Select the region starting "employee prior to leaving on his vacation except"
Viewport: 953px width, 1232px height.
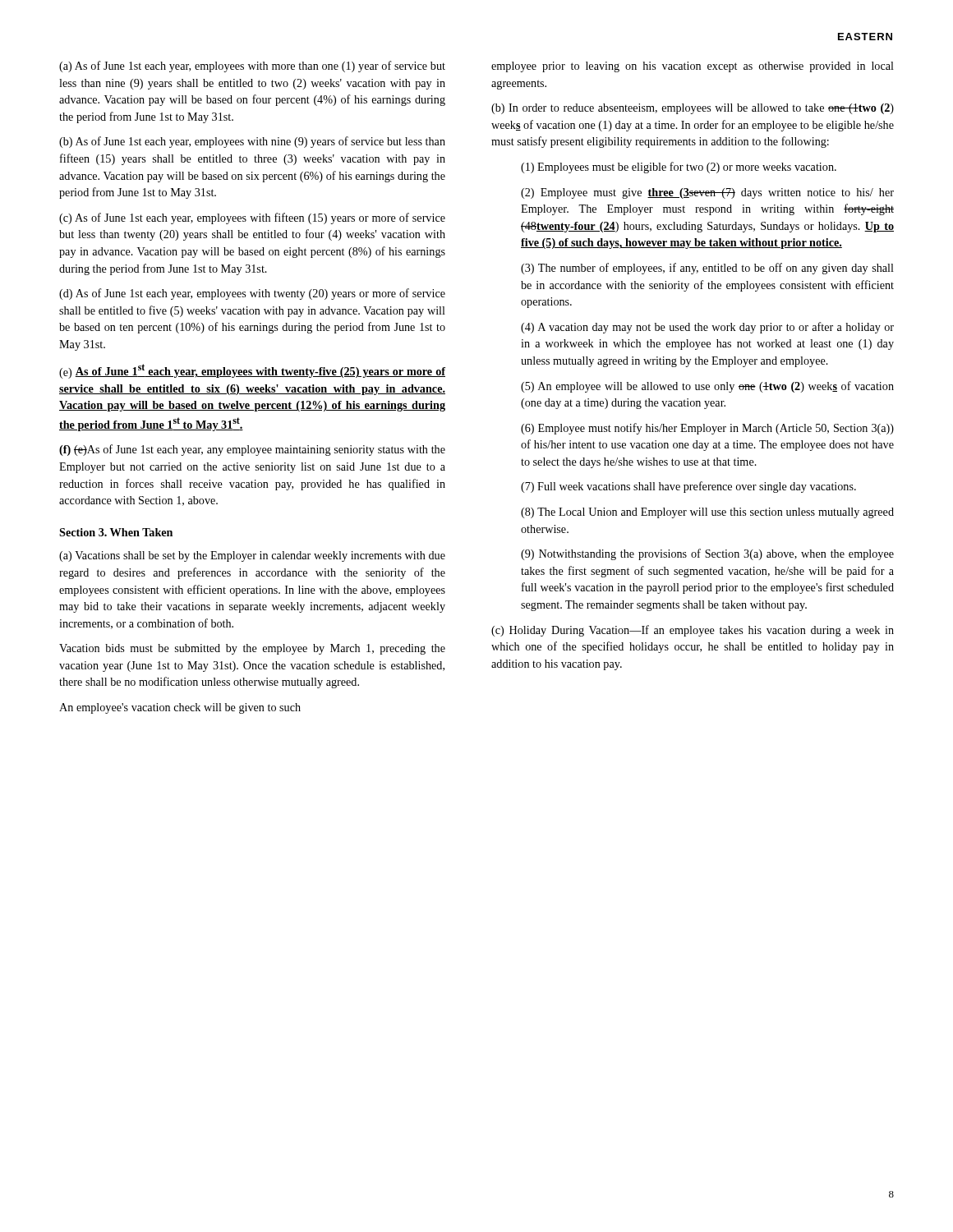coord(693,74)
